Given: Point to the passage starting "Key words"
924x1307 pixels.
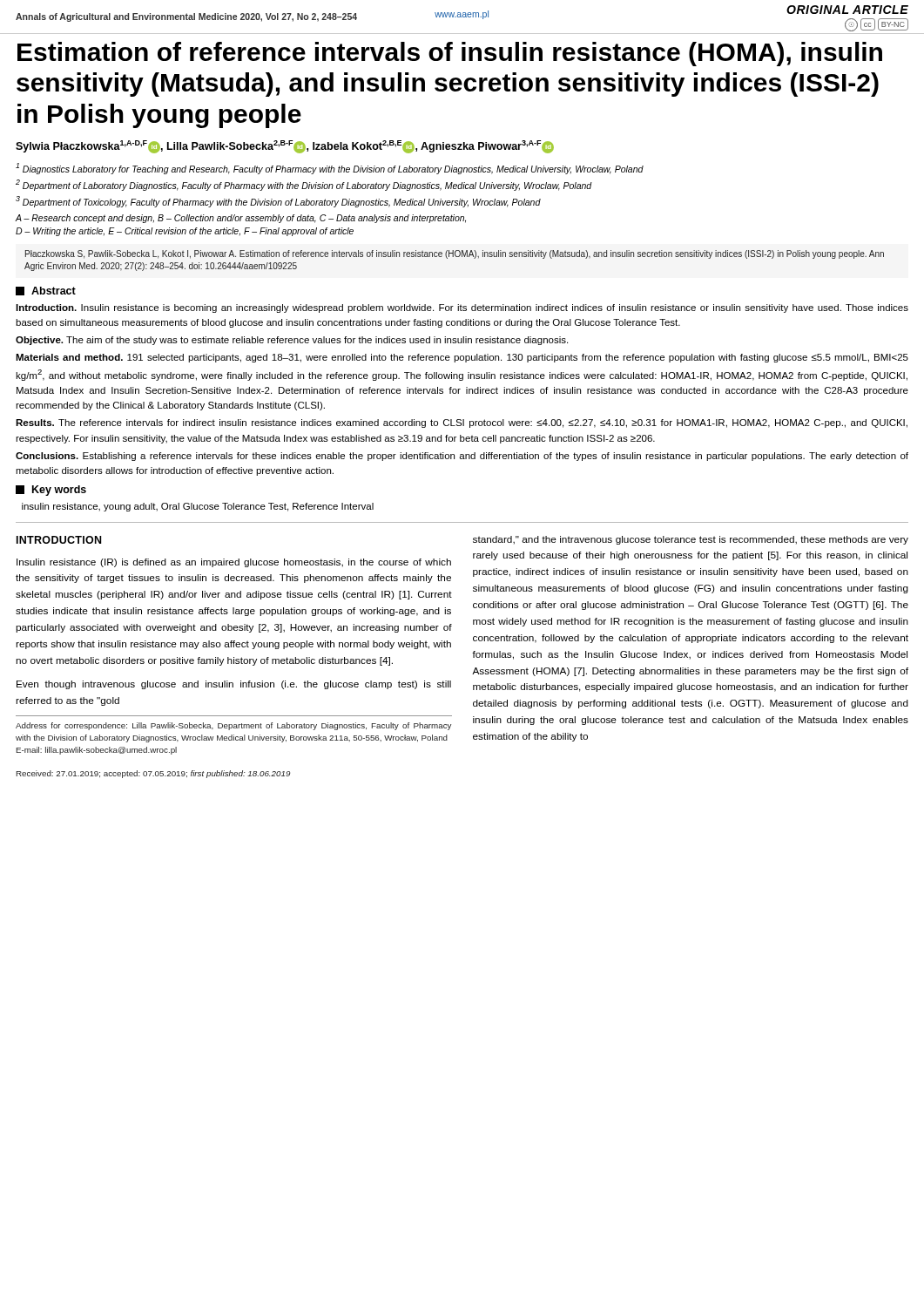Looking at the screenshot, I should [51, 490].
